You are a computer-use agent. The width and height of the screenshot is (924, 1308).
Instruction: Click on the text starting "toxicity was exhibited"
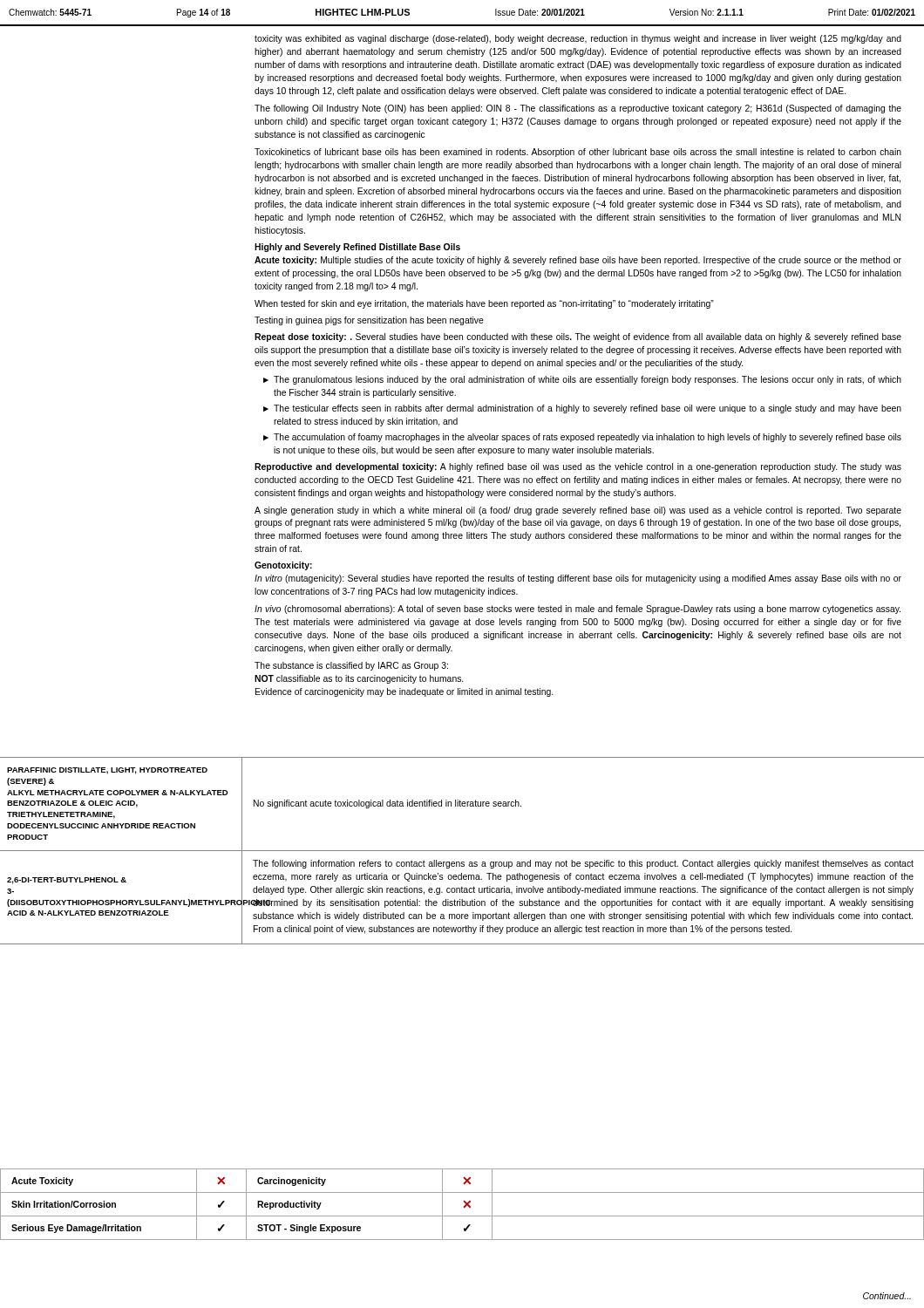pos(578,65)
